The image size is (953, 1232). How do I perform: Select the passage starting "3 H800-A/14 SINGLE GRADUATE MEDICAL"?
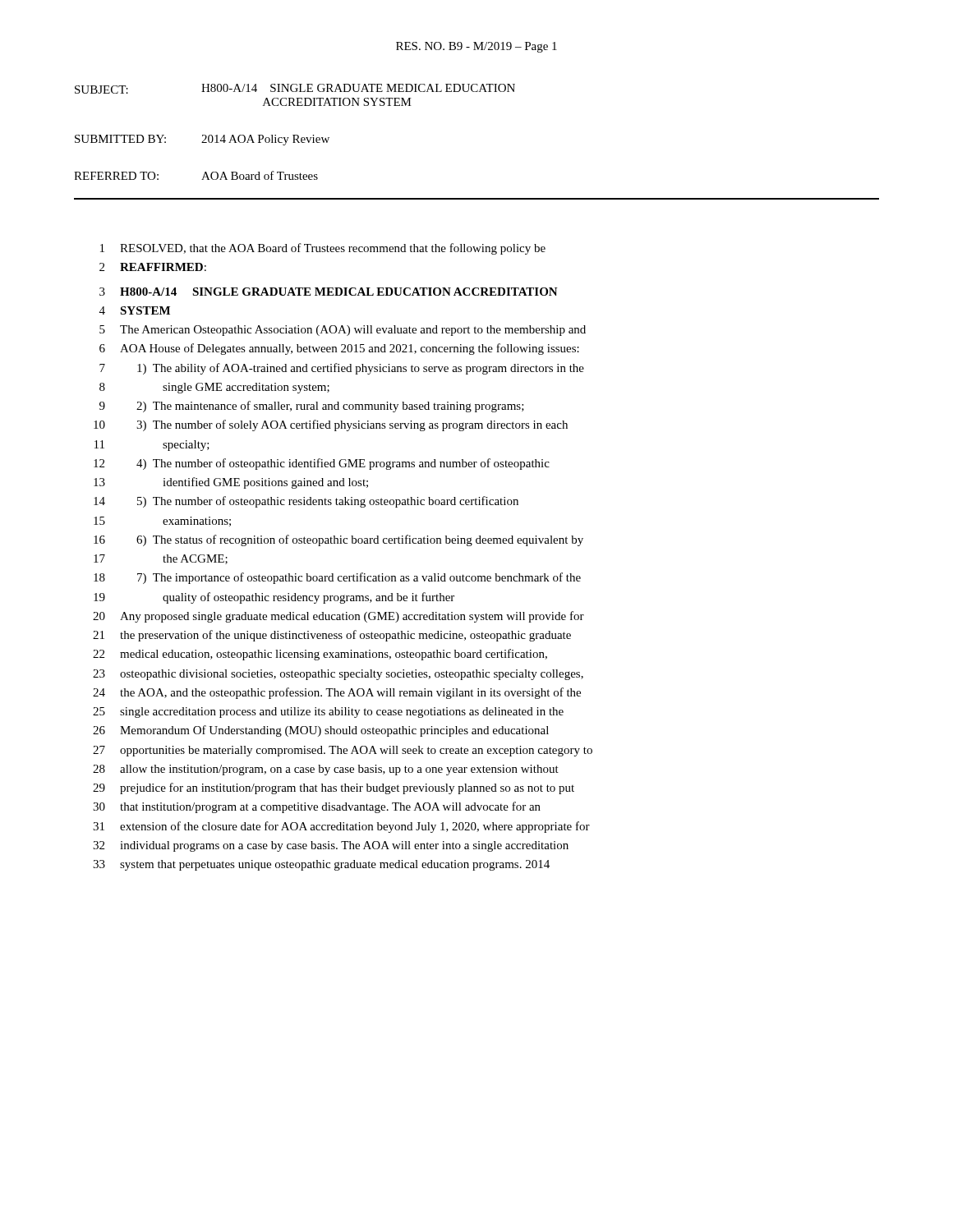coord(476,301)
